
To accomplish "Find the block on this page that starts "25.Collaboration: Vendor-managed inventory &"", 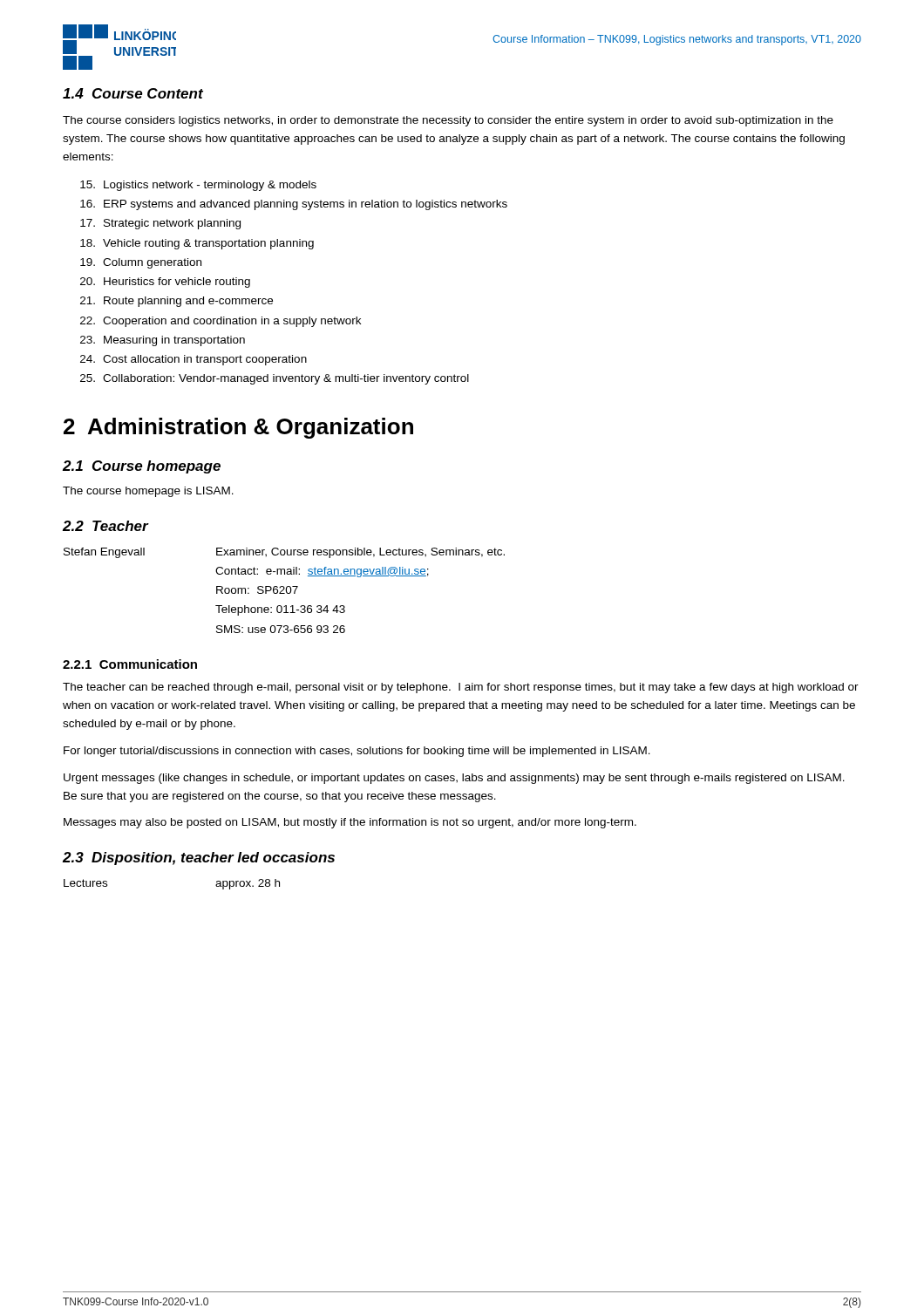I will tap(266, 379).
